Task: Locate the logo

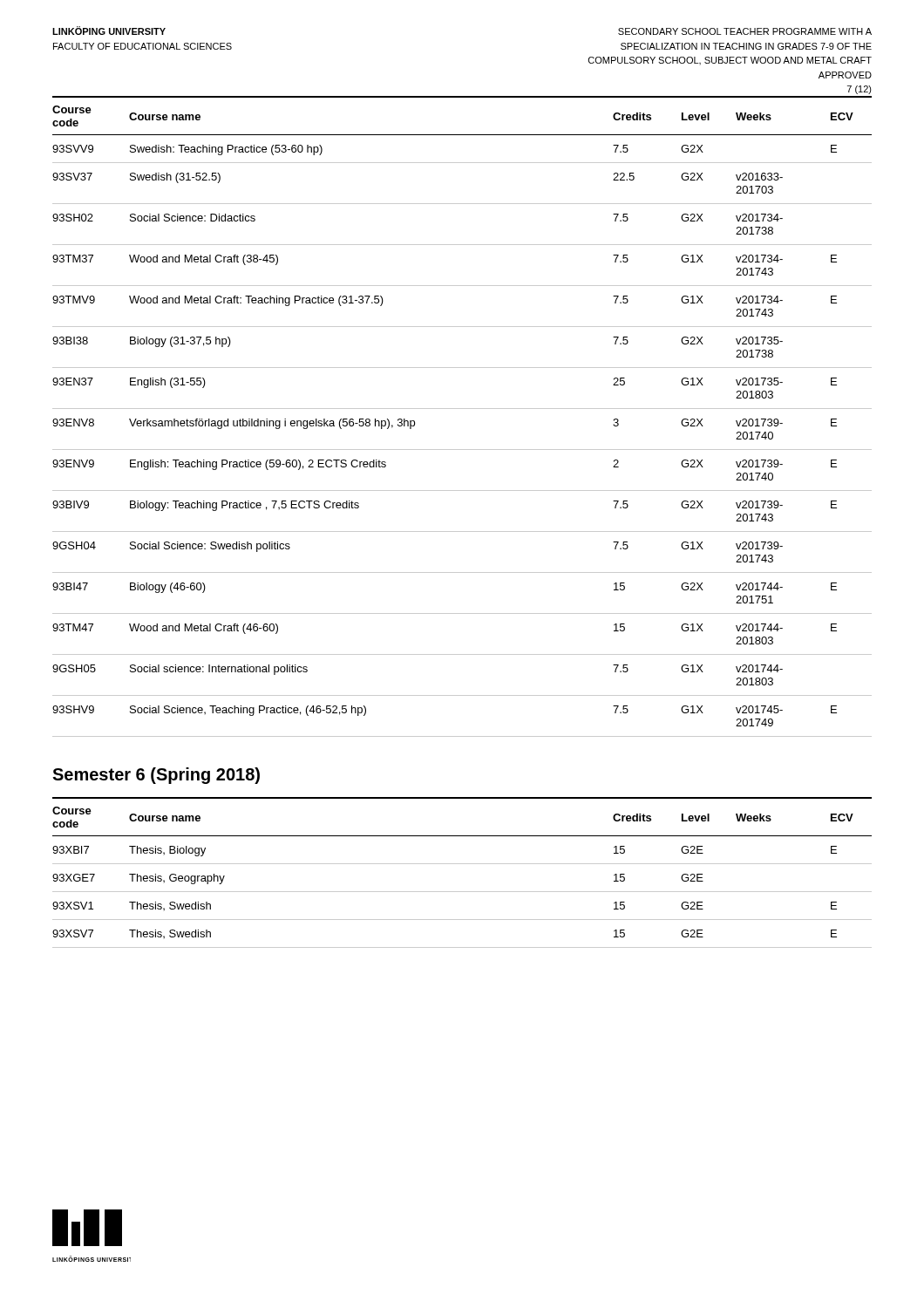Action: tap(92, 1241)
